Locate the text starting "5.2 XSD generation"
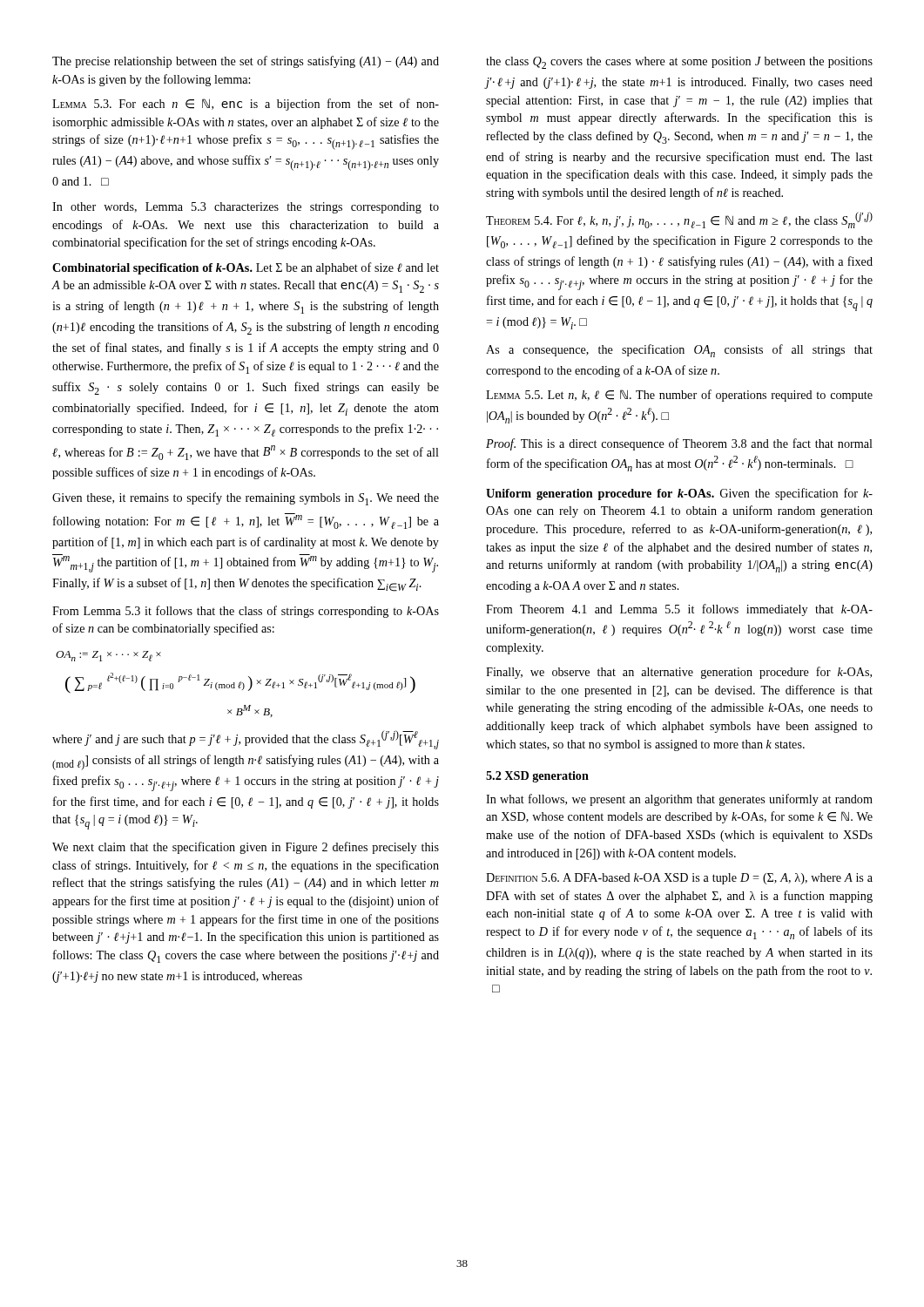Image resolution: width=924 pixels, height=1307 pixels. click(x=537, y=776)
